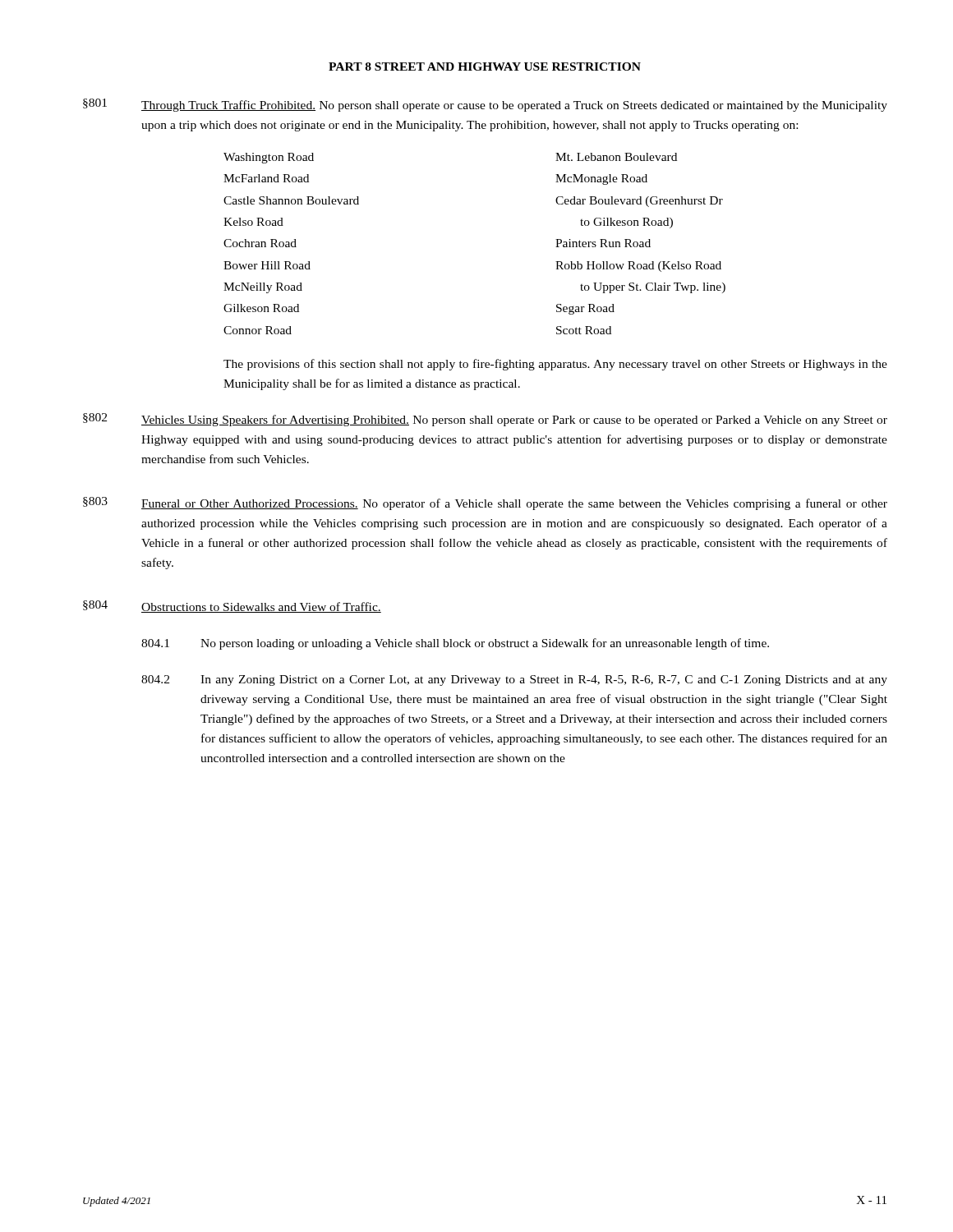Click on the element starting "Scott Road"
Viewport: 953px width, 1232px height.
[x=584, y=330]
